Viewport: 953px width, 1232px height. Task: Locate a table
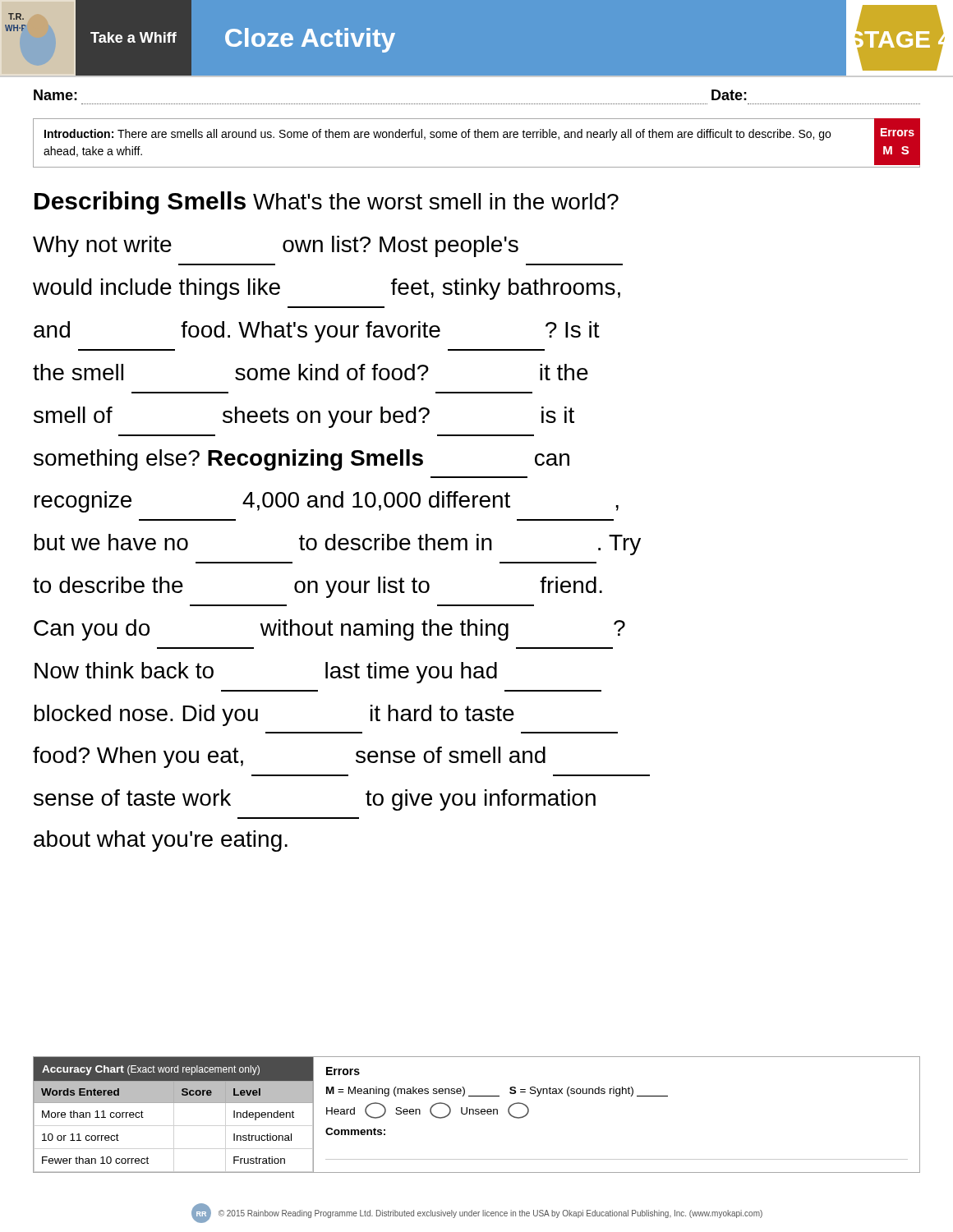(x=173, y=1115)
